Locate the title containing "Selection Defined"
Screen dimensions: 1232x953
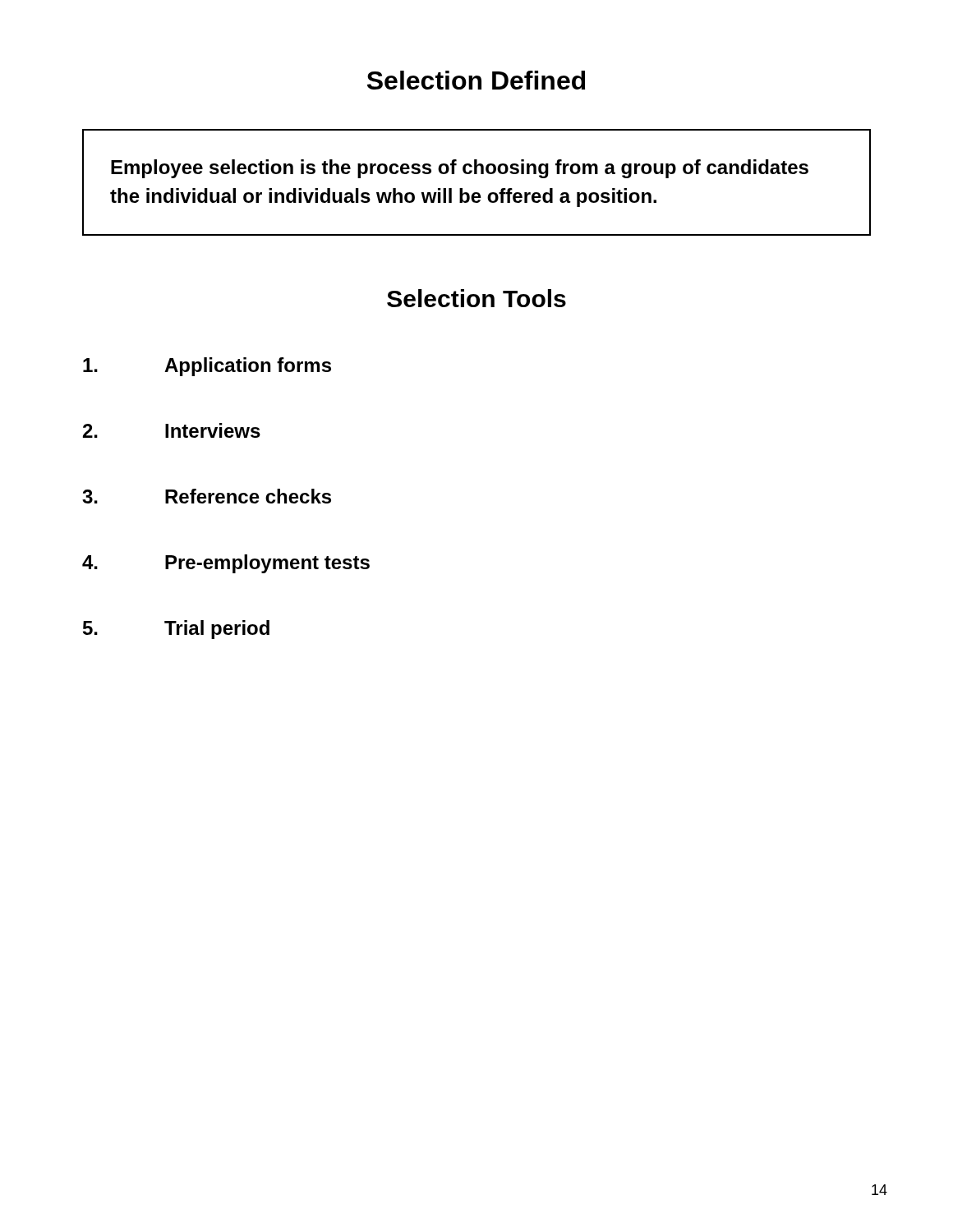pos(476,81)
